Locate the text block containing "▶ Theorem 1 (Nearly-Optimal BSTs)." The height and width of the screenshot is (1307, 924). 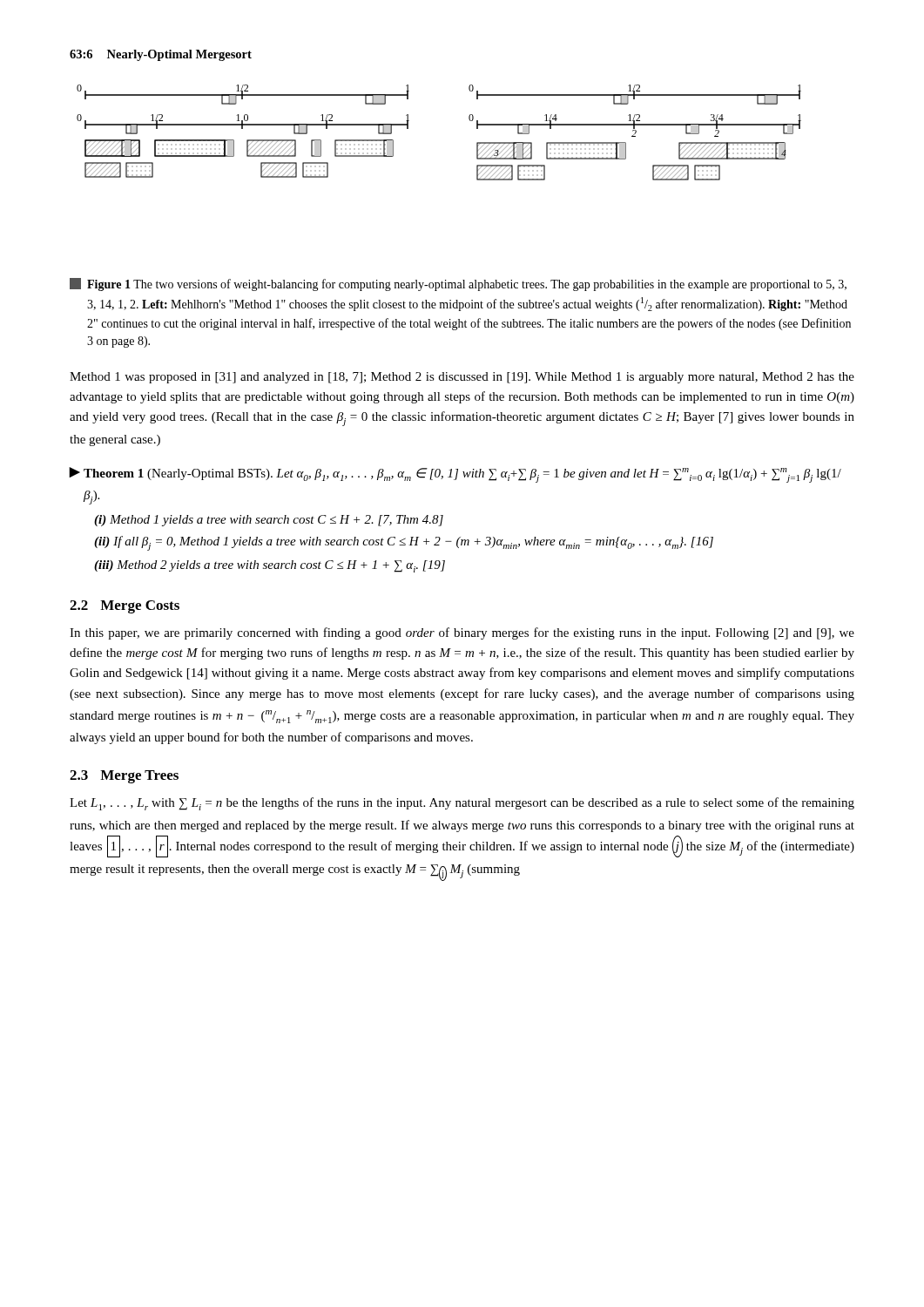tap(455, 475)
